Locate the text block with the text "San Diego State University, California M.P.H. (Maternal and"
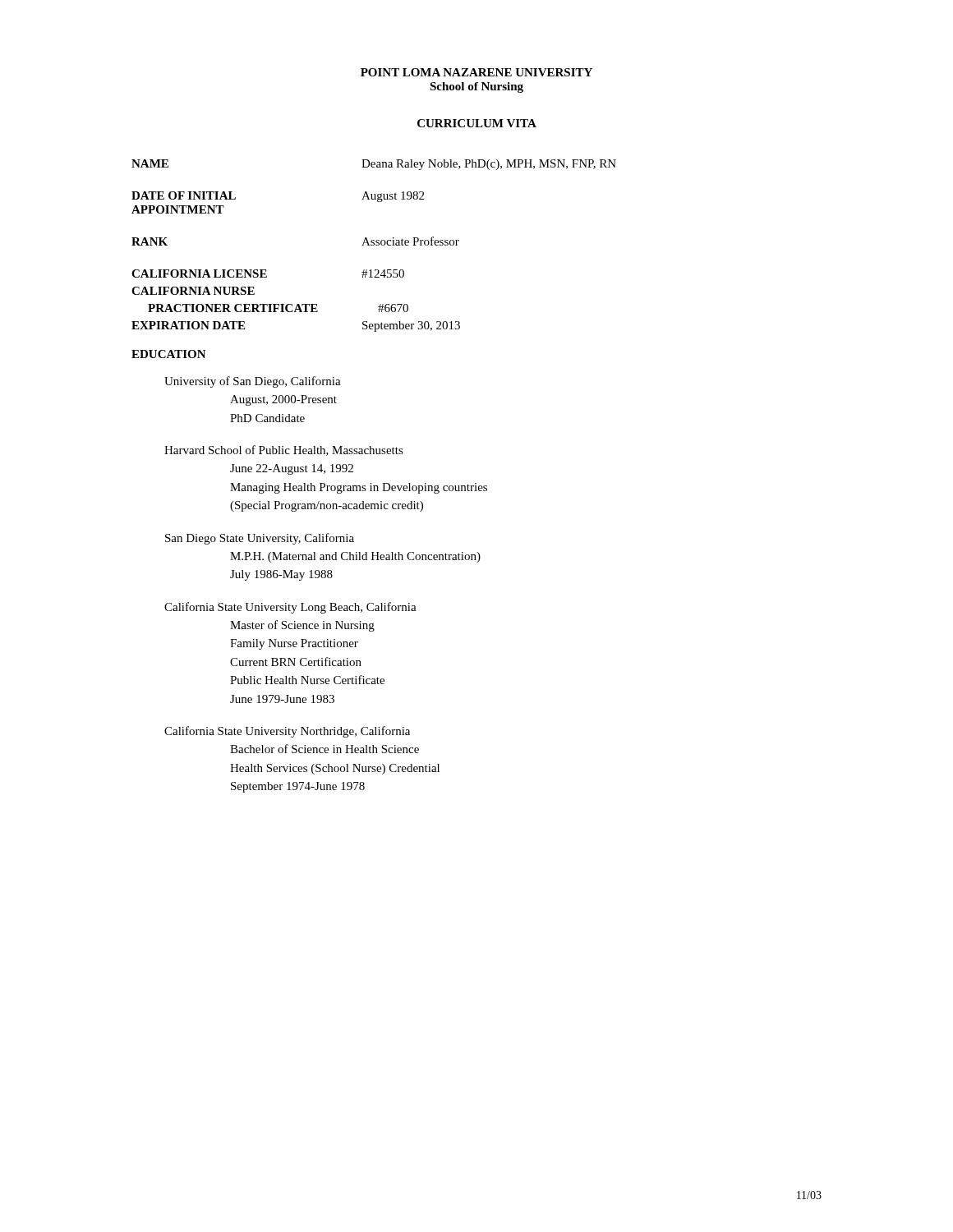 click(x=260, y=539)
